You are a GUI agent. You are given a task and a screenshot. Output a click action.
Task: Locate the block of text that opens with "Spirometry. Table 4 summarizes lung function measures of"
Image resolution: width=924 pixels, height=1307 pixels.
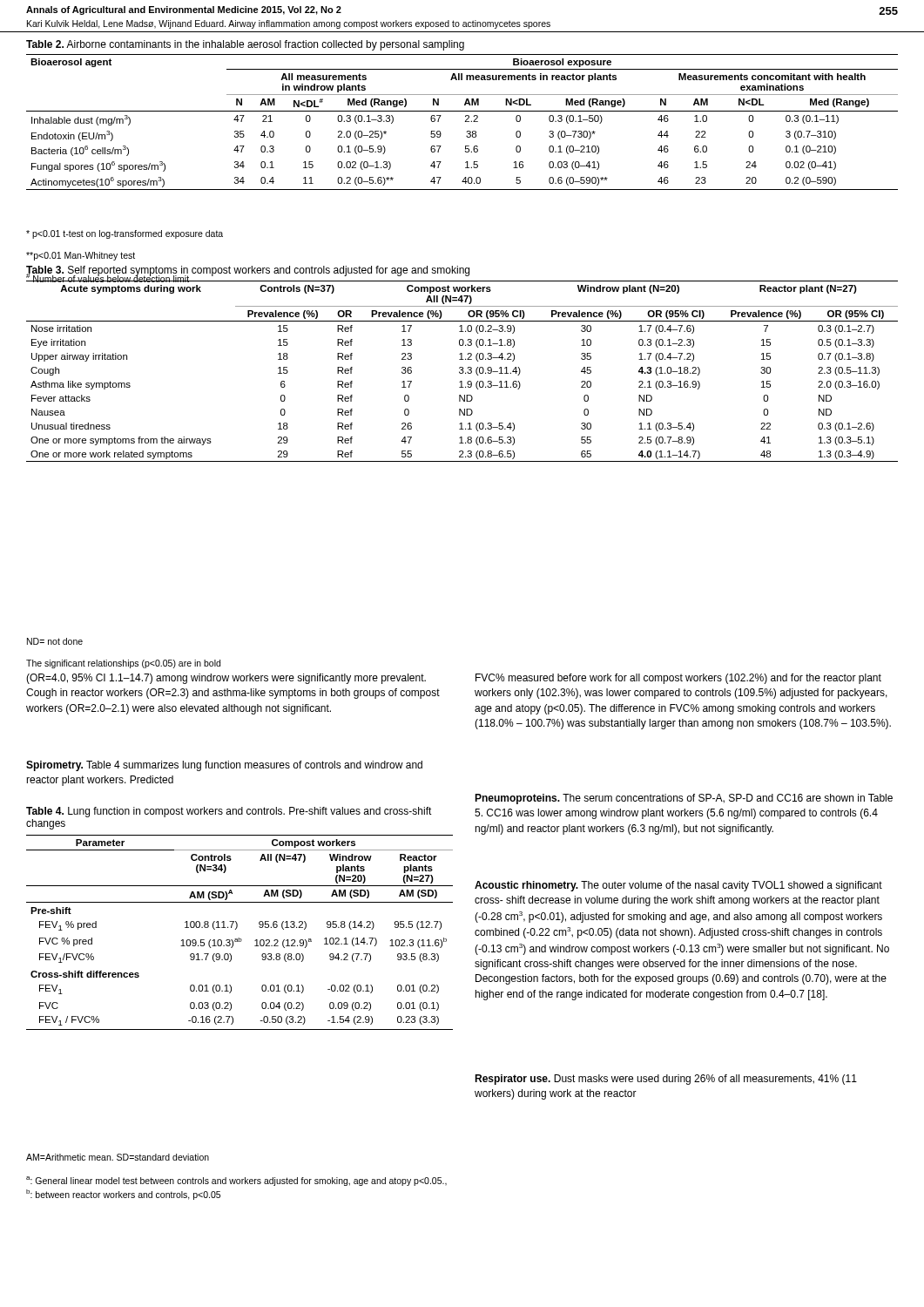240,773
